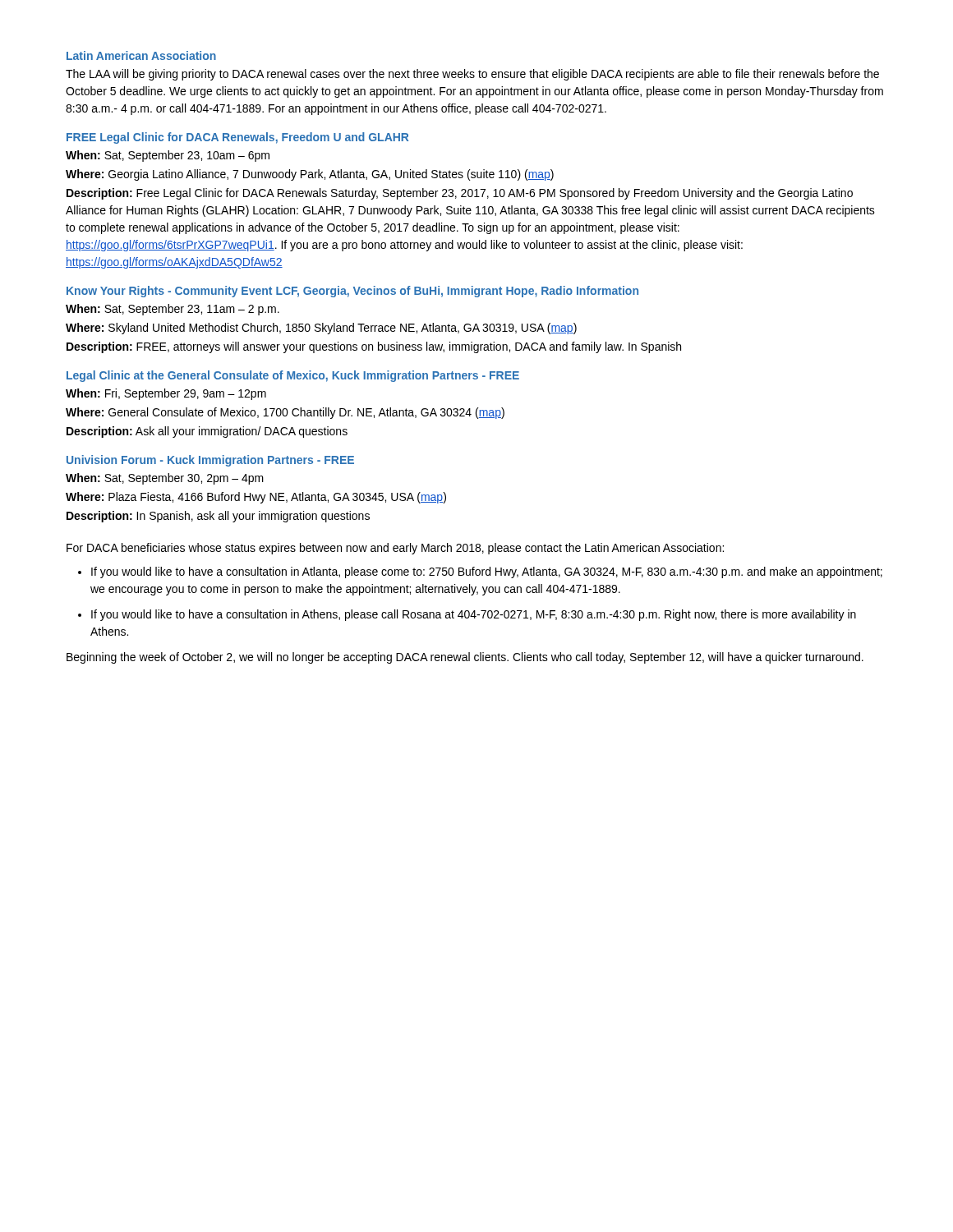This screenshot has width=953, height=1232.
Task: Click on the text containing "Description: Ask all your immigration/ DACA questions"
Action: (207, 431)
